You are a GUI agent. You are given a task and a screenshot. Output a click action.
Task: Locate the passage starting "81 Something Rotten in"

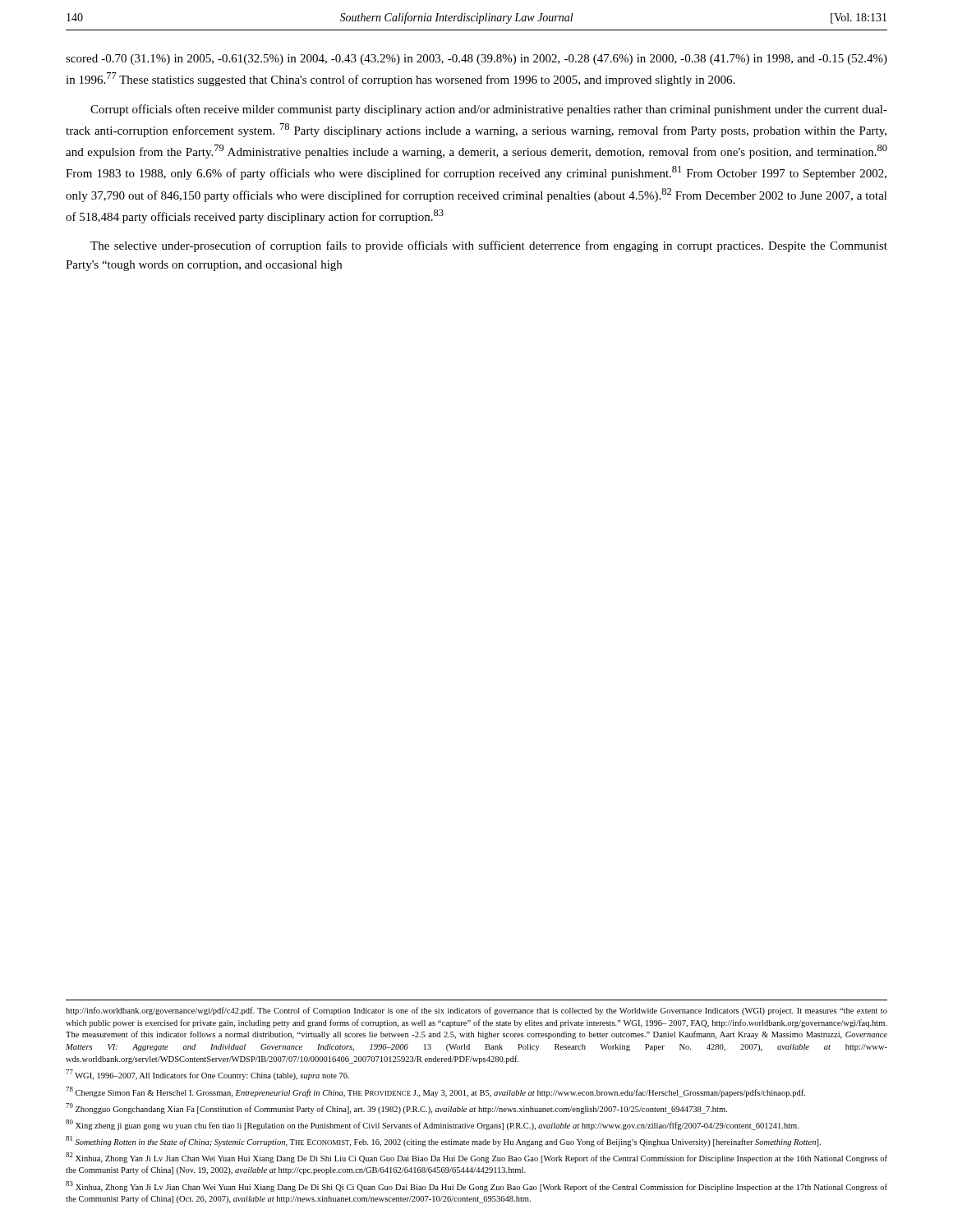(x=476, y=1141)
